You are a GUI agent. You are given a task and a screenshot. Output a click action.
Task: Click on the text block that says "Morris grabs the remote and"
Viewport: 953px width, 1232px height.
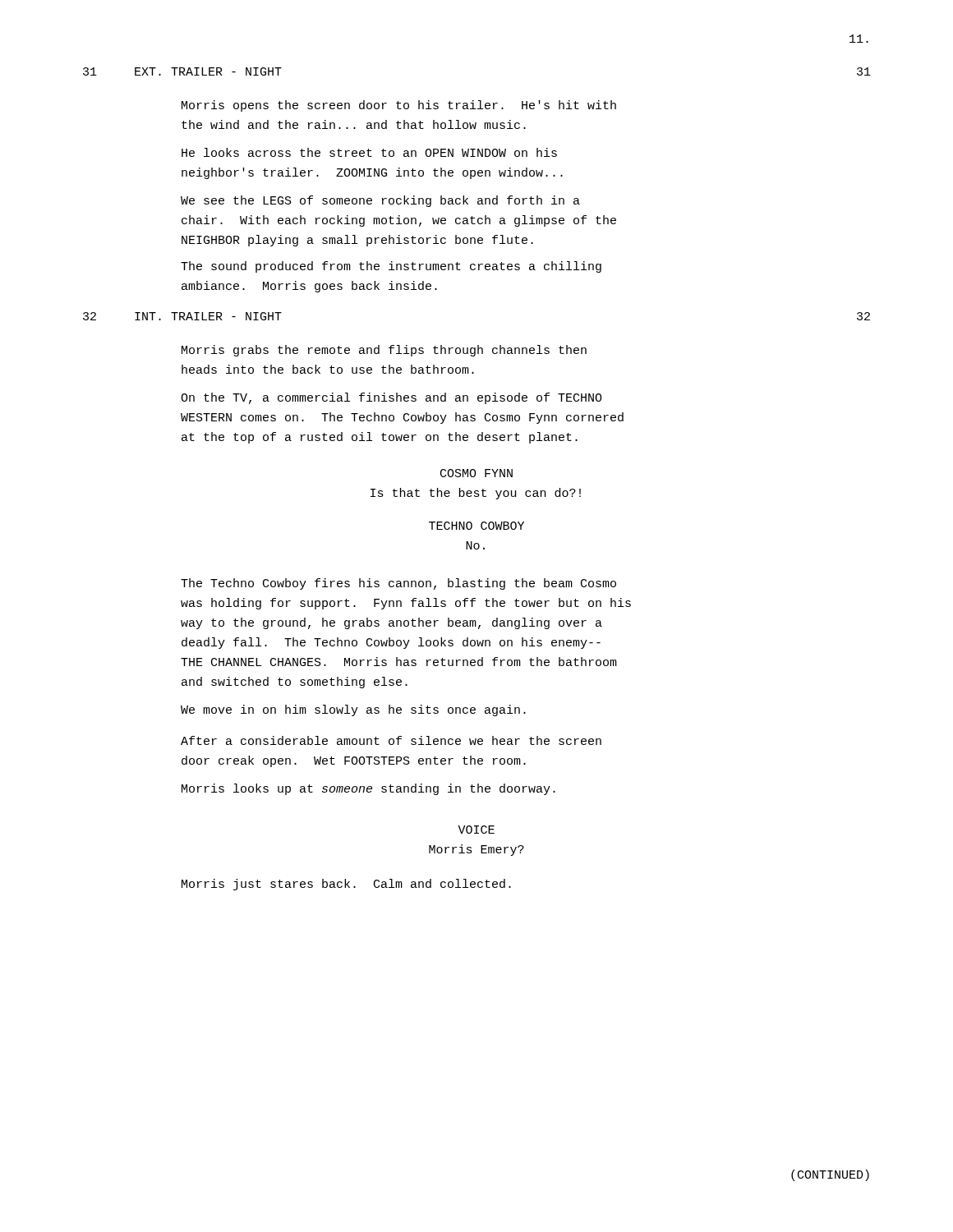pos(384,361)
